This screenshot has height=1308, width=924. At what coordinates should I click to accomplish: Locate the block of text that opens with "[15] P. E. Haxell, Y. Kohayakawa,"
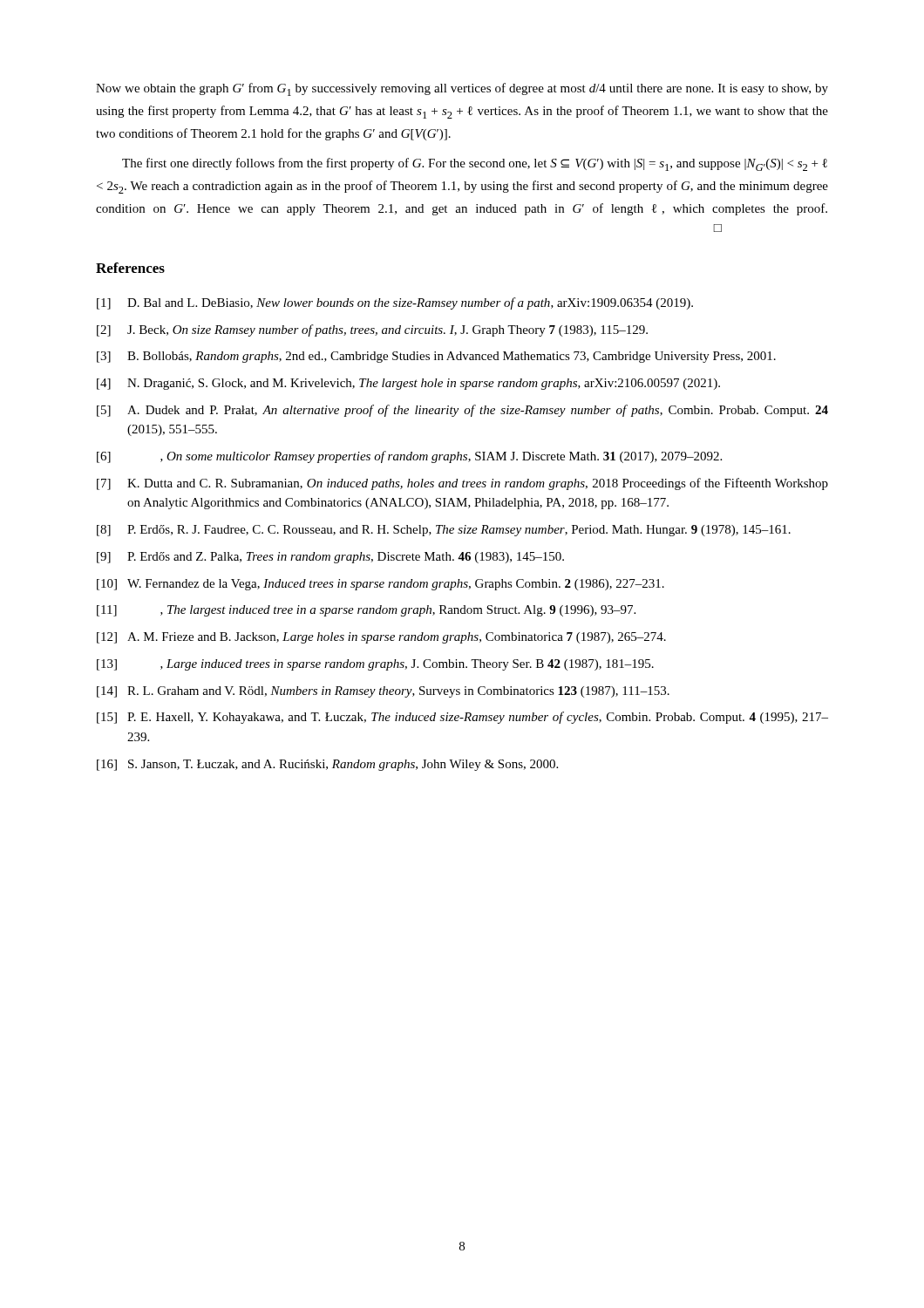coord(462,727)
